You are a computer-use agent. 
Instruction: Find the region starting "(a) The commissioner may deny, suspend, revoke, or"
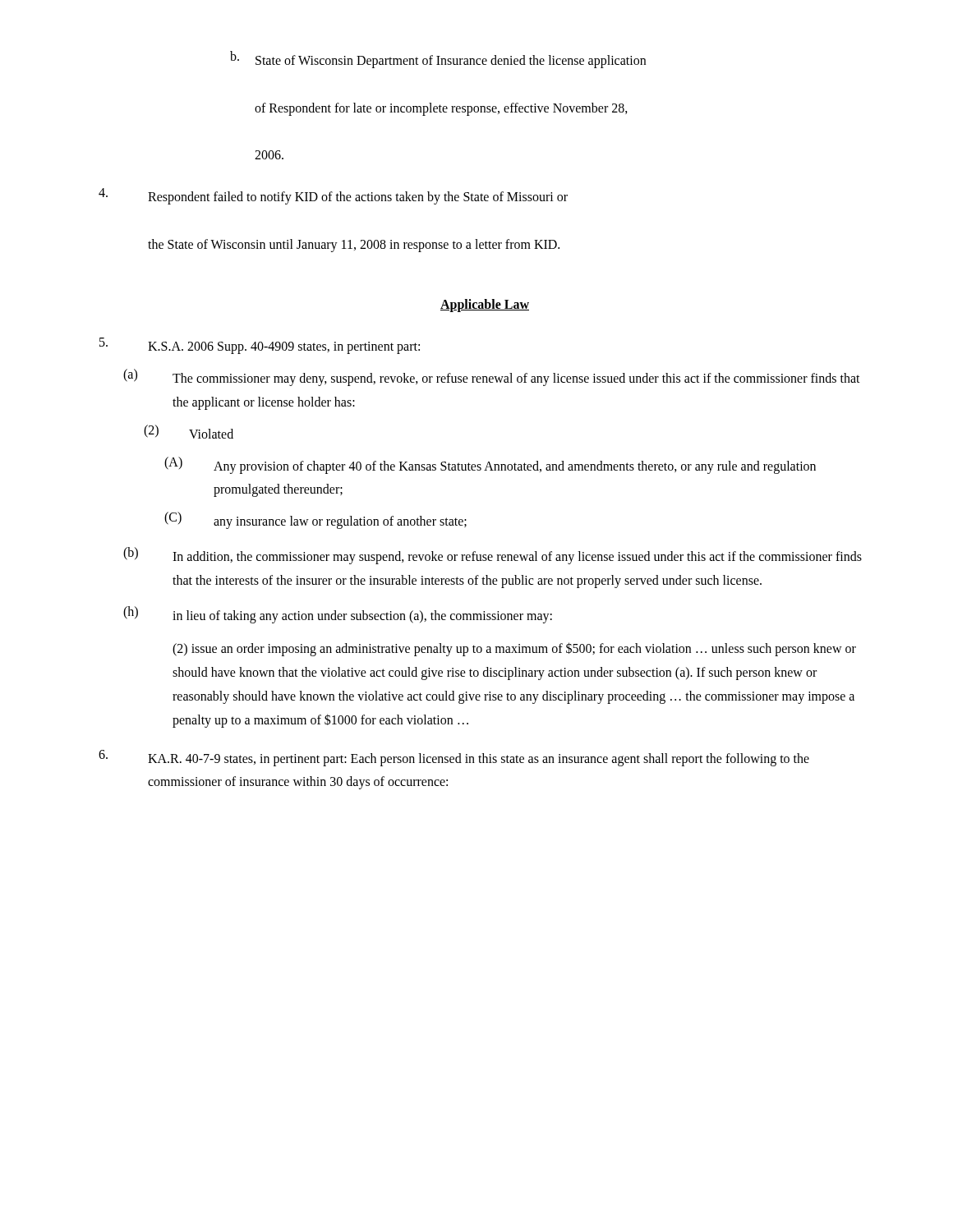[x=497, y=391]
